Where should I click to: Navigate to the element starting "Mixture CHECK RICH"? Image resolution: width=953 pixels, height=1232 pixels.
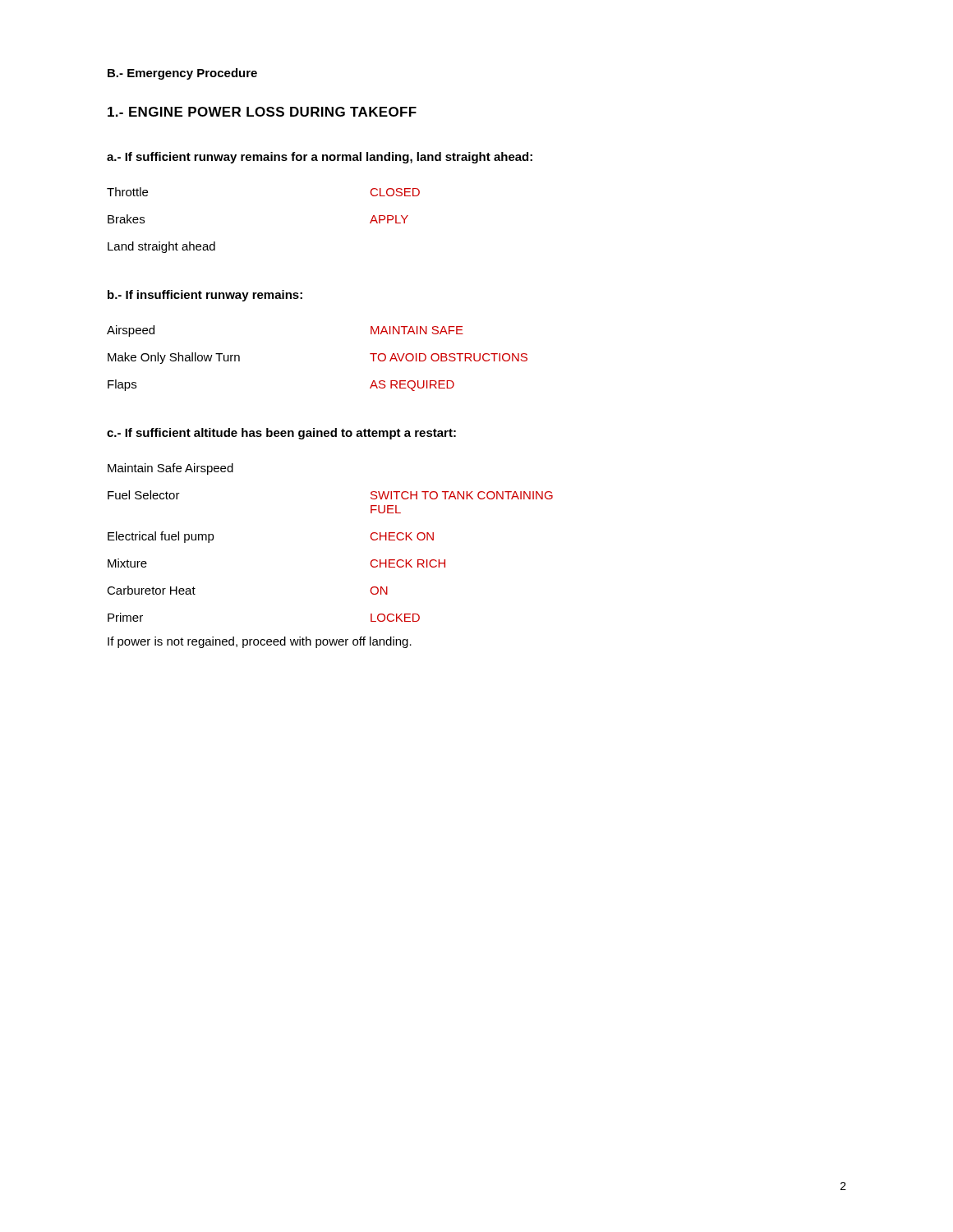point(128,563)
